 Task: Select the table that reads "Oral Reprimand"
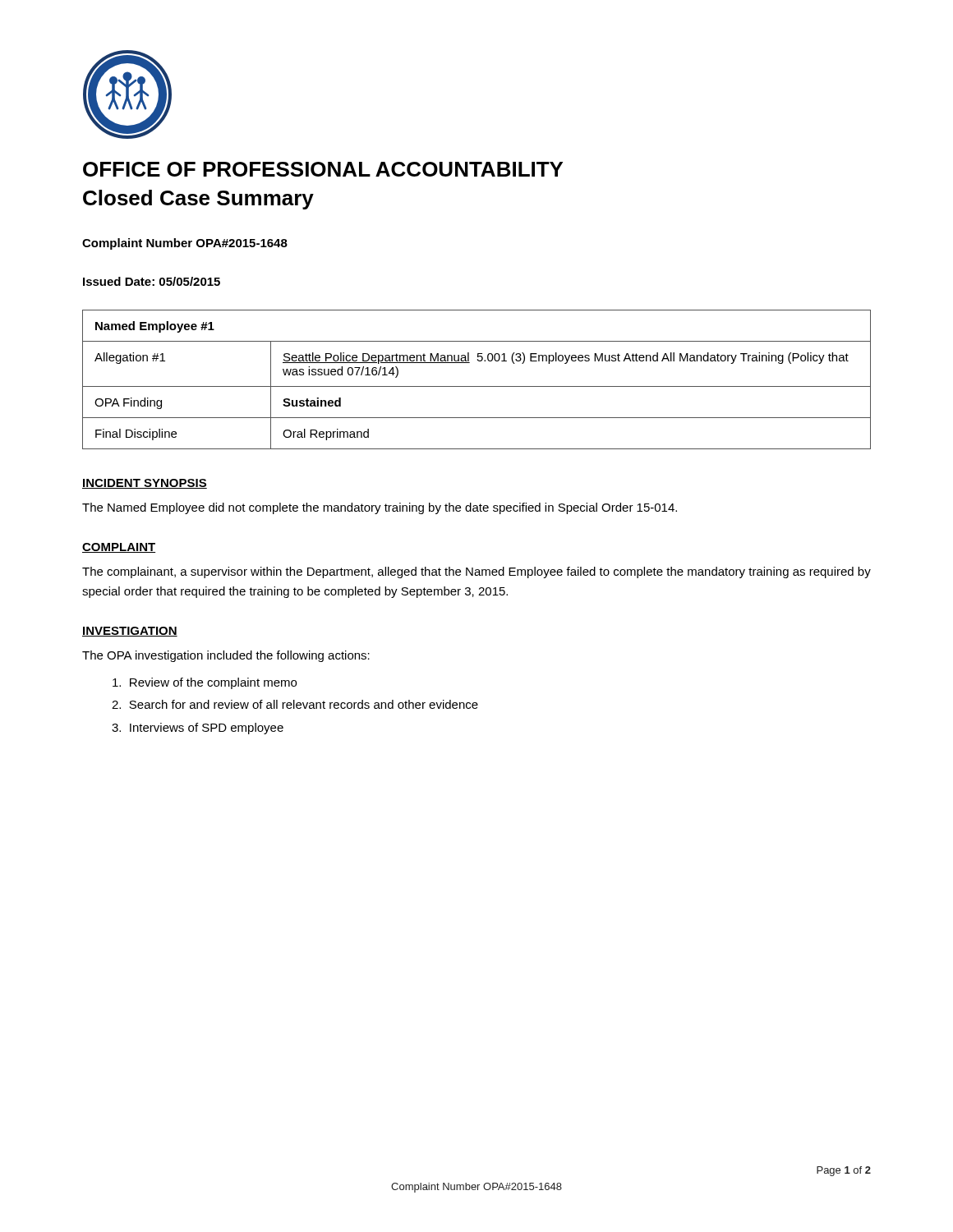(476, 379)
